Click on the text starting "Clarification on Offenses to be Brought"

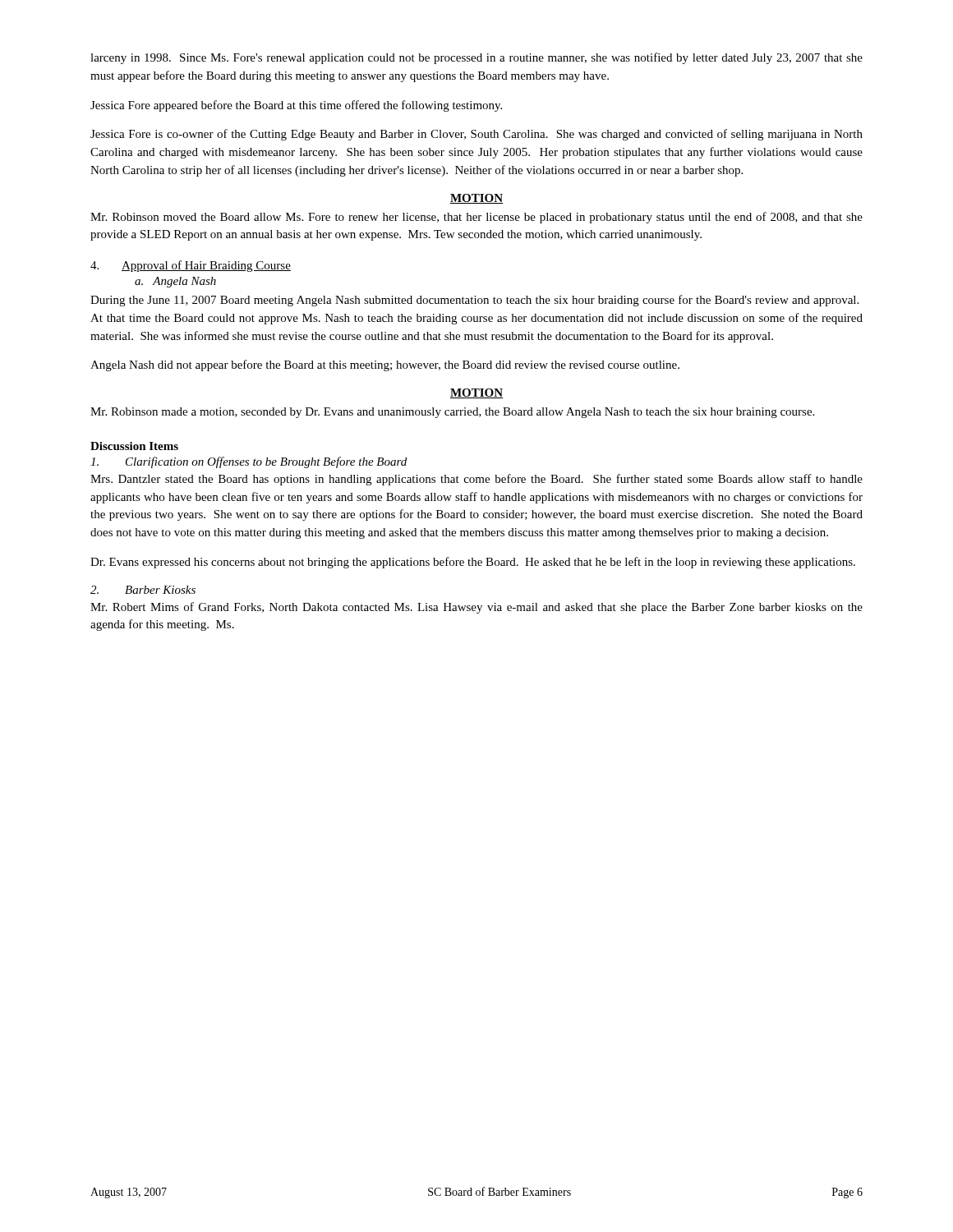click(x=249, y=462)
